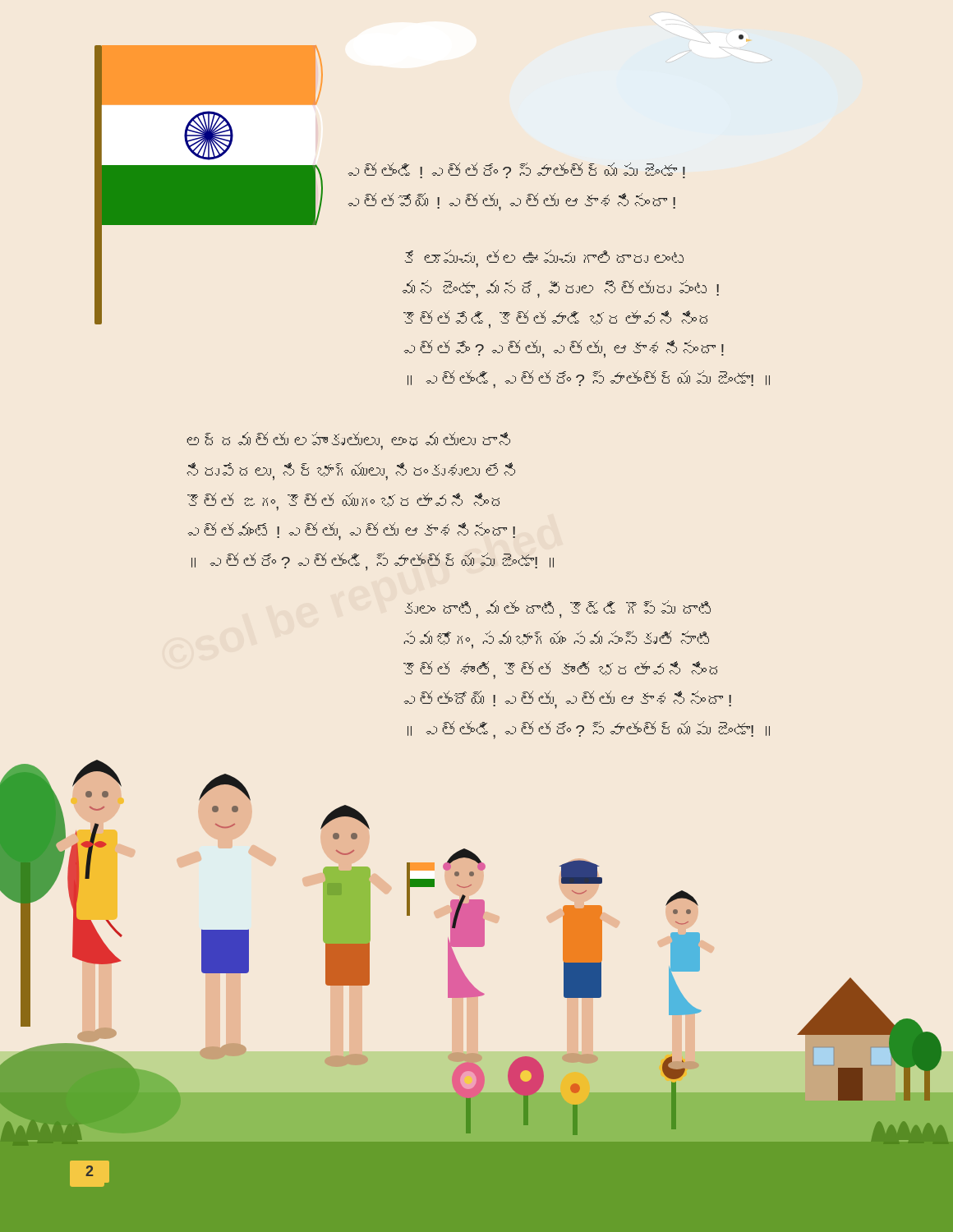This screenshot has height=1232, width=953.
Task: Point to the passage starting "అద్దమత్తు లహాంకృతులు, అంధమతులు రాని నిరుపేదలు, నిర్భాగ్యులు, నిరంకుశులు లేని"
Action: 373,502
